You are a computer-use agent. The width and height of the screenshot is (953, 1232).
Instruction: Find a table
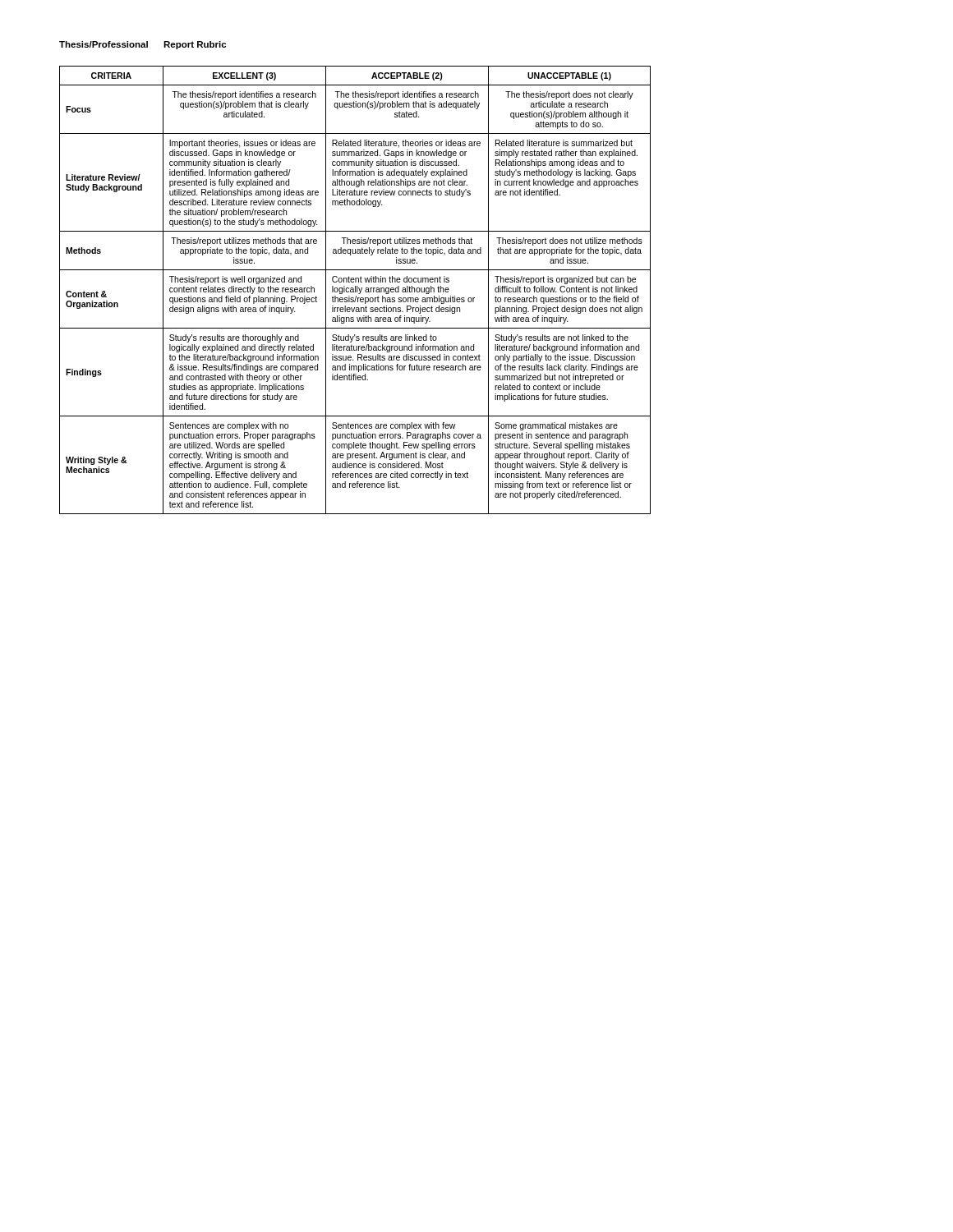355,290
